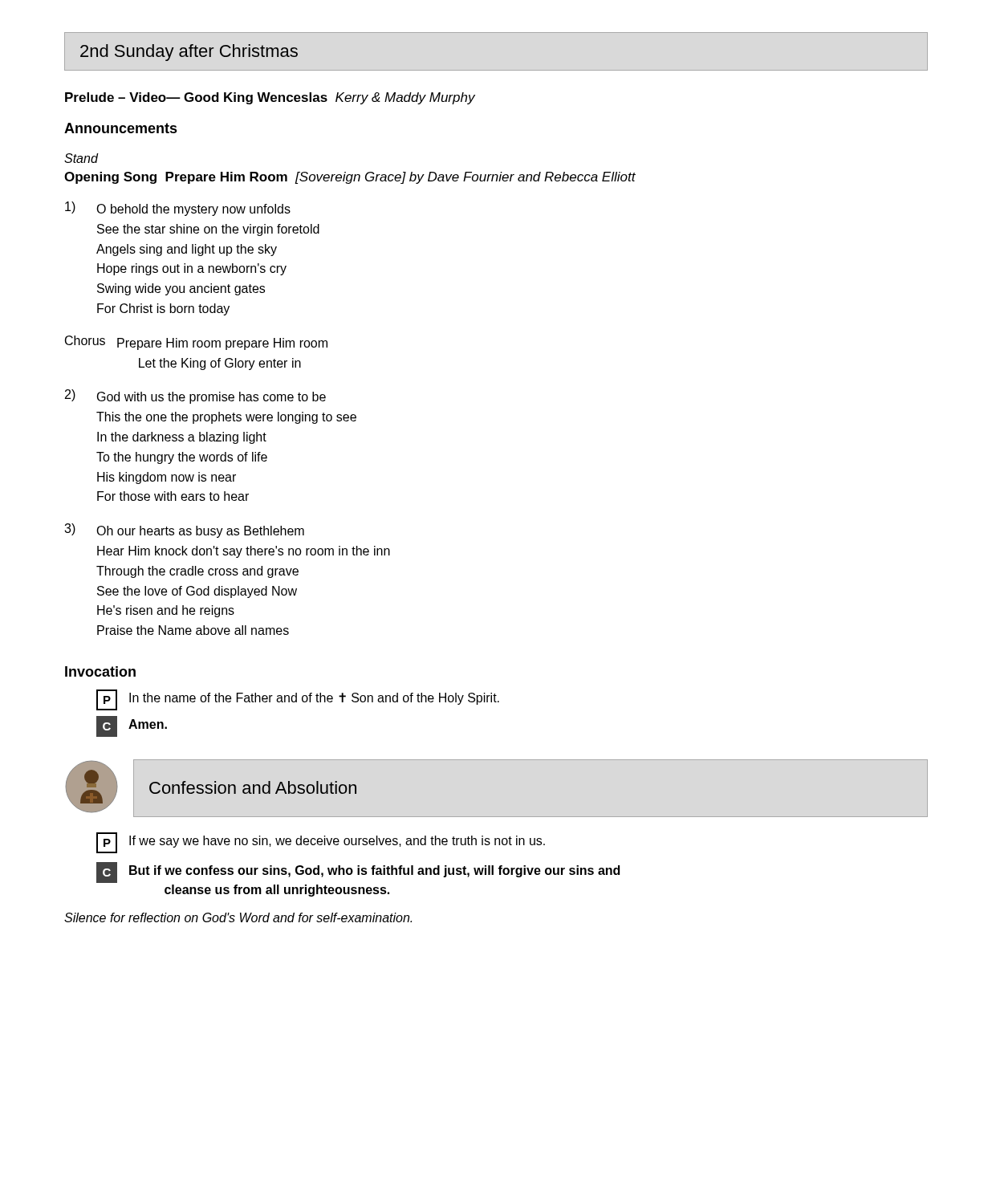Viewport: 992px width, 1204px height.
Task: Select the text starting "C But if we confess our sins,"
Action: pyautogui.click(x=496, y=880)
